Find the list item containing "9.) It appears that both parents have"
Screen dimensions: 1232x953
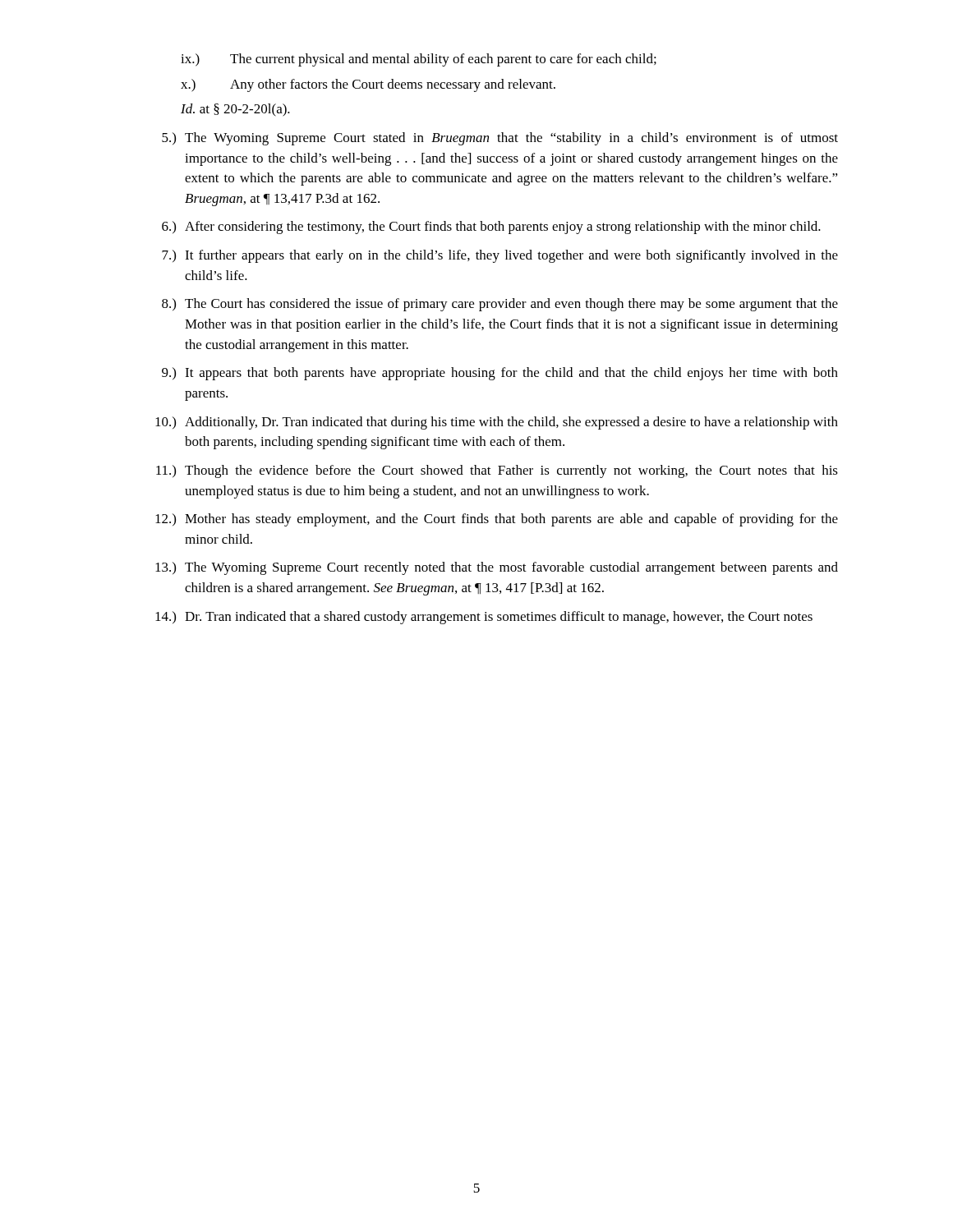tap(485, 384)
